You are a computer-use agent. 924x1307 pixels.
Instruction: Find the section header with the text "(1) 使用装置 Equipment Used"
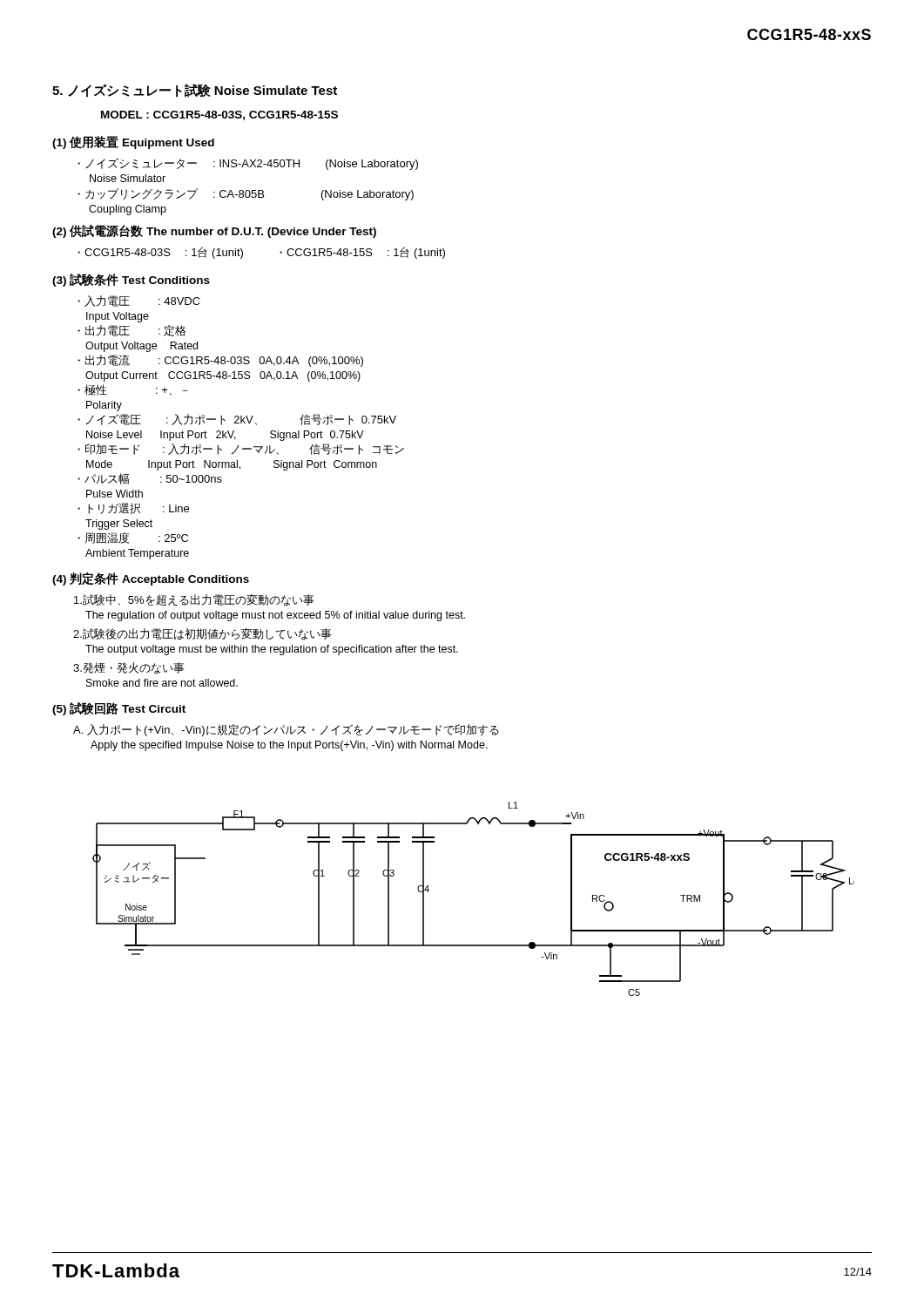pyautogui.click(x=133, y=142)
